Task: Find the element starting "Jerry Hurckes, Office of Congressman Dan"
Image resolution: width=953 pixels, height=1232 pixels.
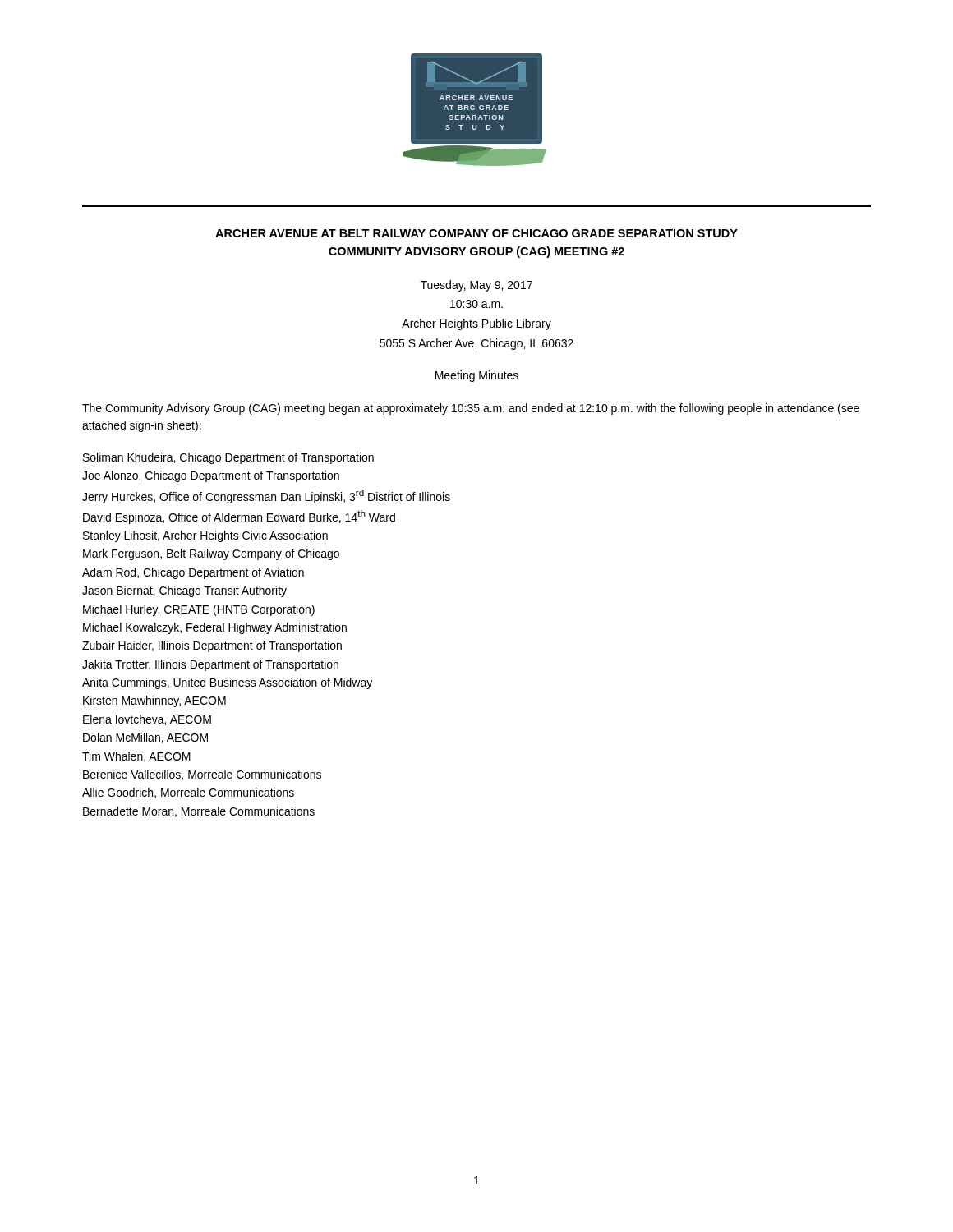Action: pos(266,495)
